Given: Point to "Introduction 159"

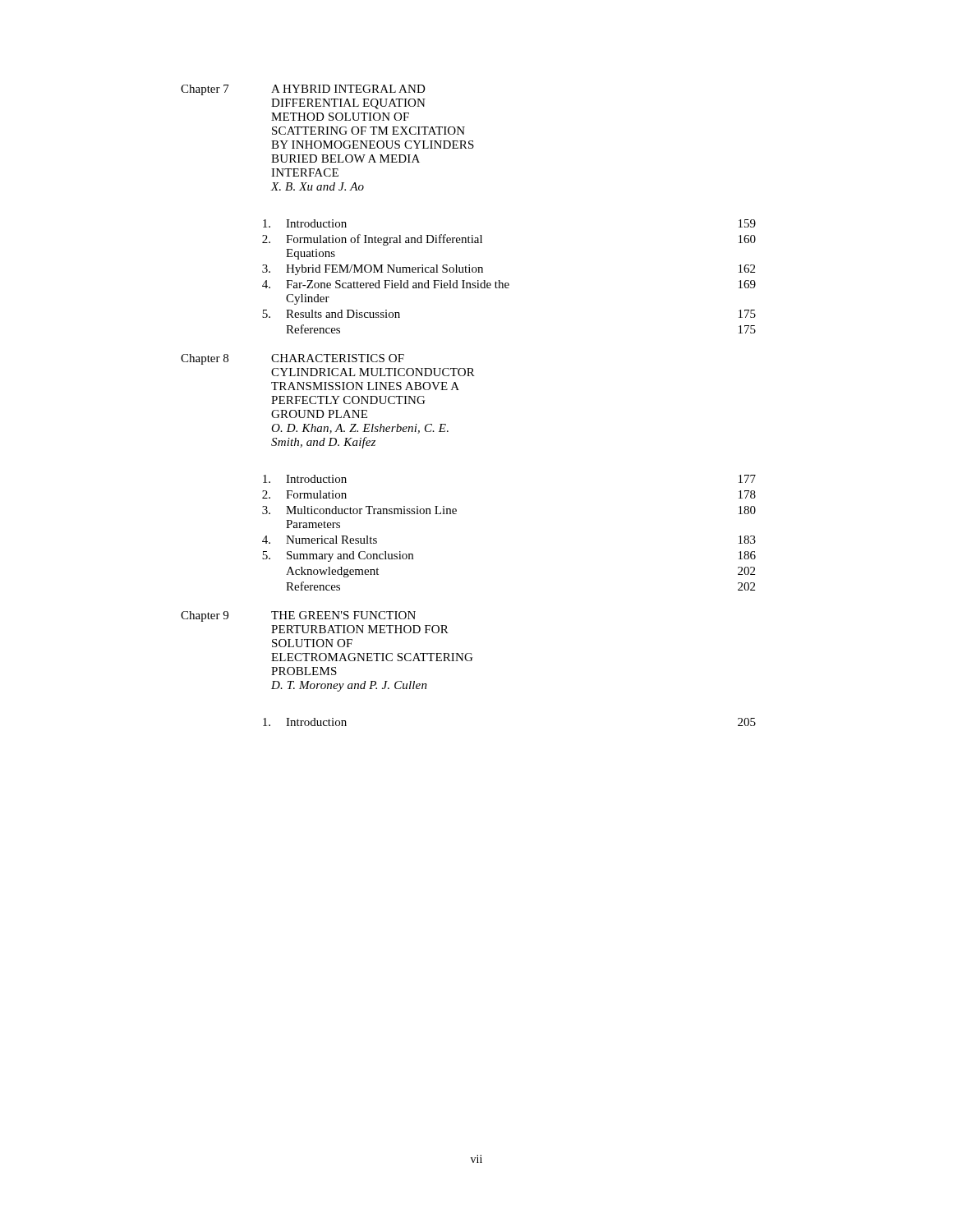Looking at the screenshot, I should [x=468, y=224].
